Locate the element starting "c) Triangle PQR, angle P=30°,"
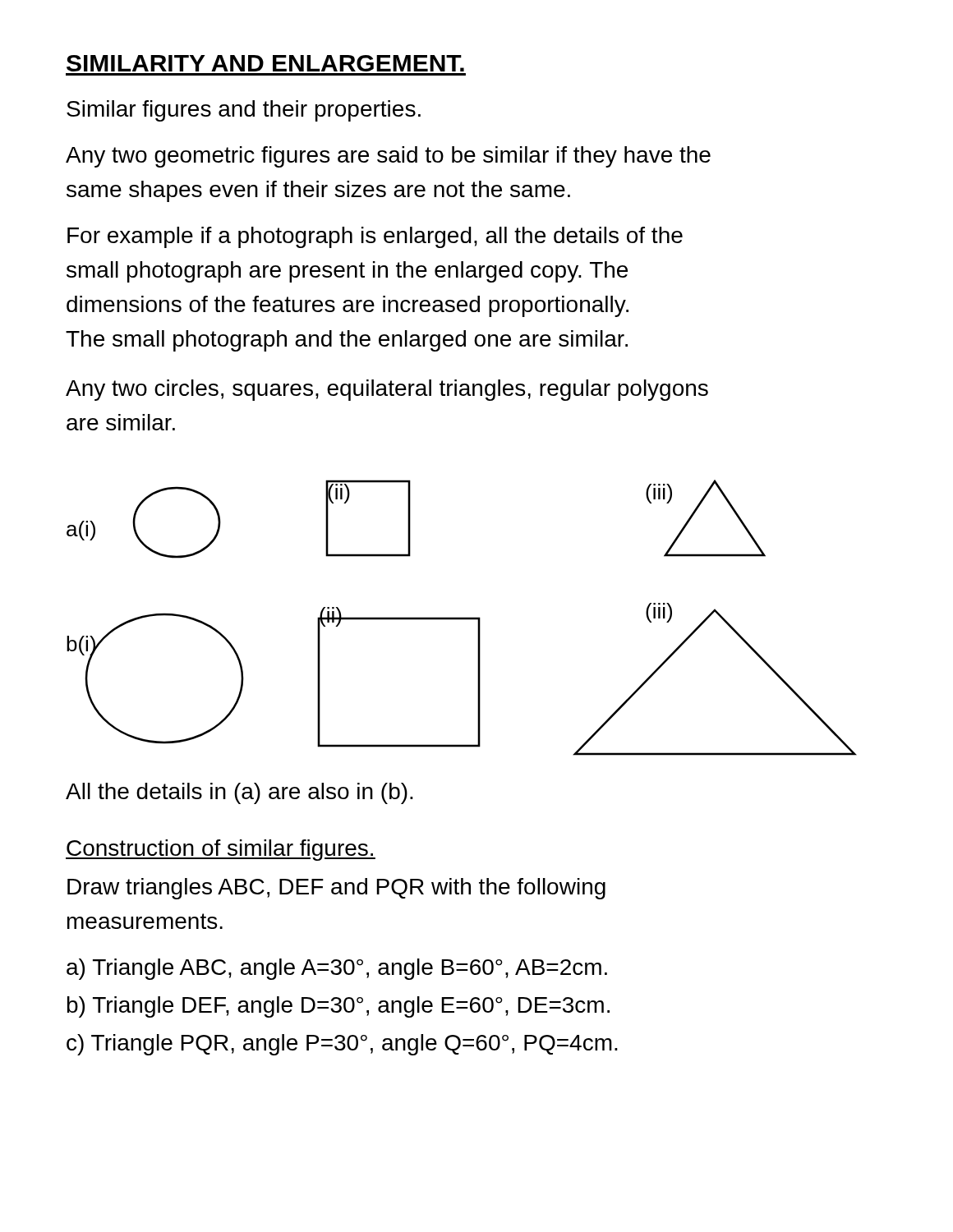Screen dimensions: 1232x953 [343, 1043]
